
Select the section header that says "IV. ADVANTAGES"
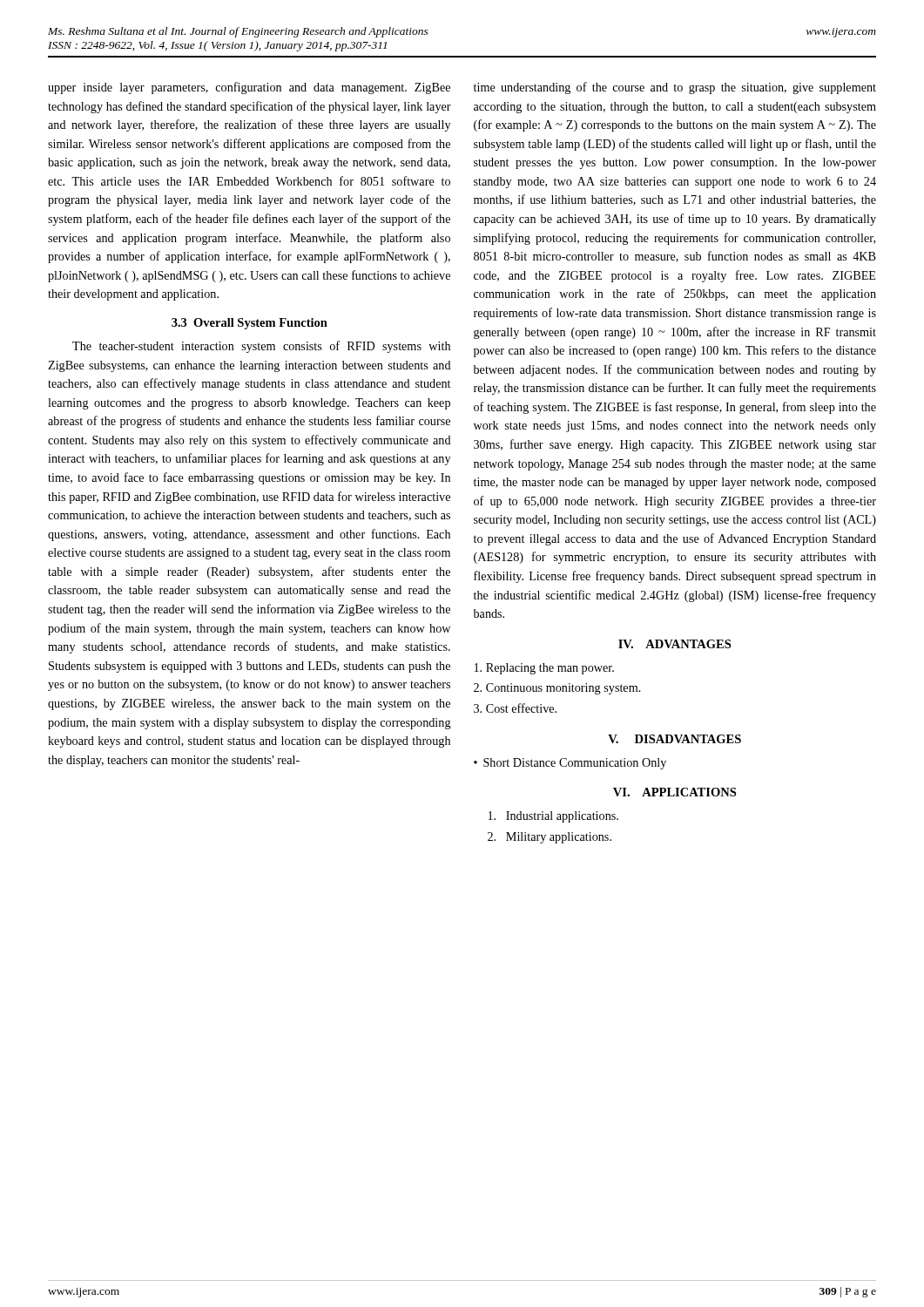pyautogui.click(x=675, y=644)
